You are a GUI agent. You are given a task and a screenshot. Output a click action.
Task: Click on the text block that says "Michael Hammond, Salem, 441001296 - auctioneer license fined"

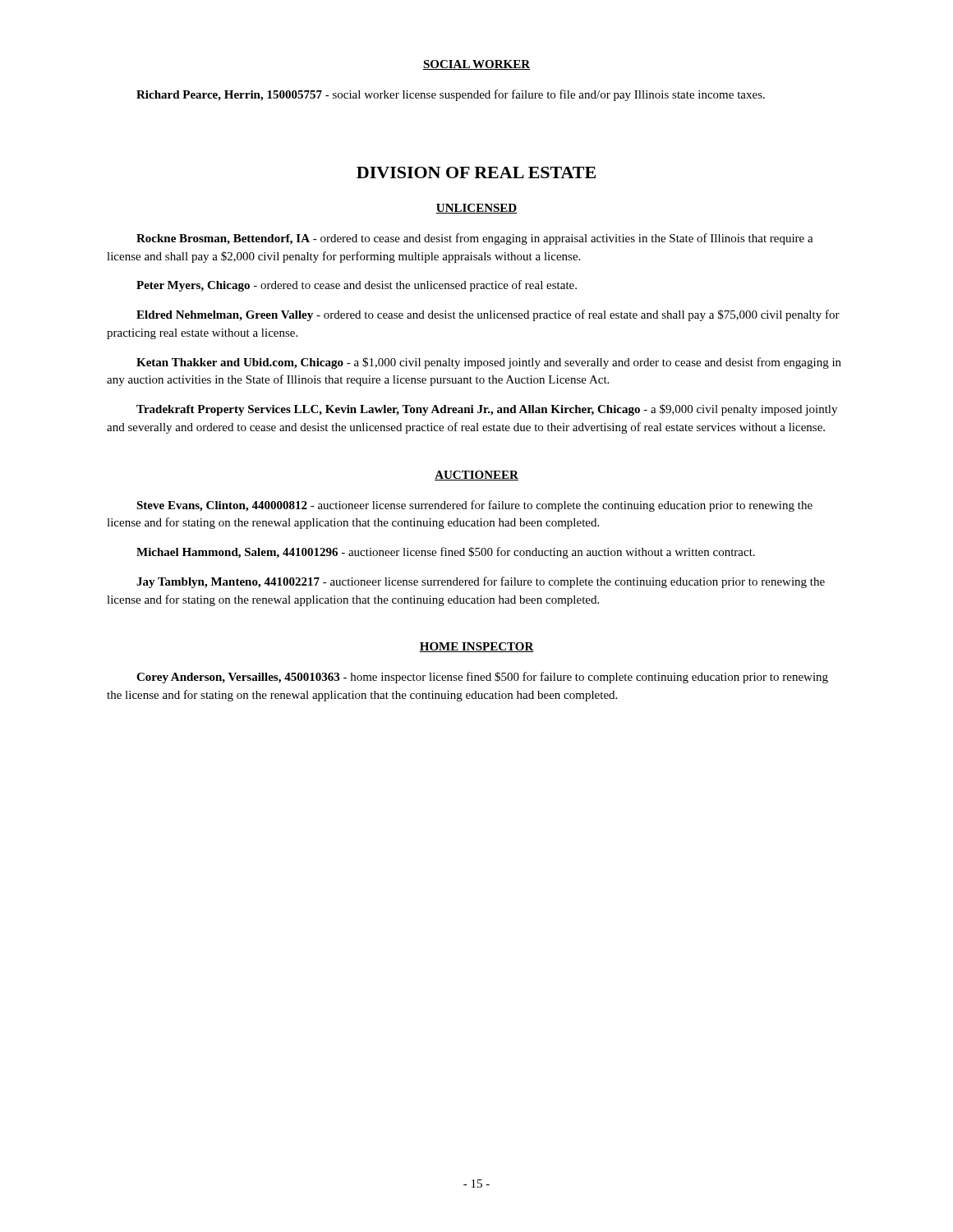[x=446, y=552]
